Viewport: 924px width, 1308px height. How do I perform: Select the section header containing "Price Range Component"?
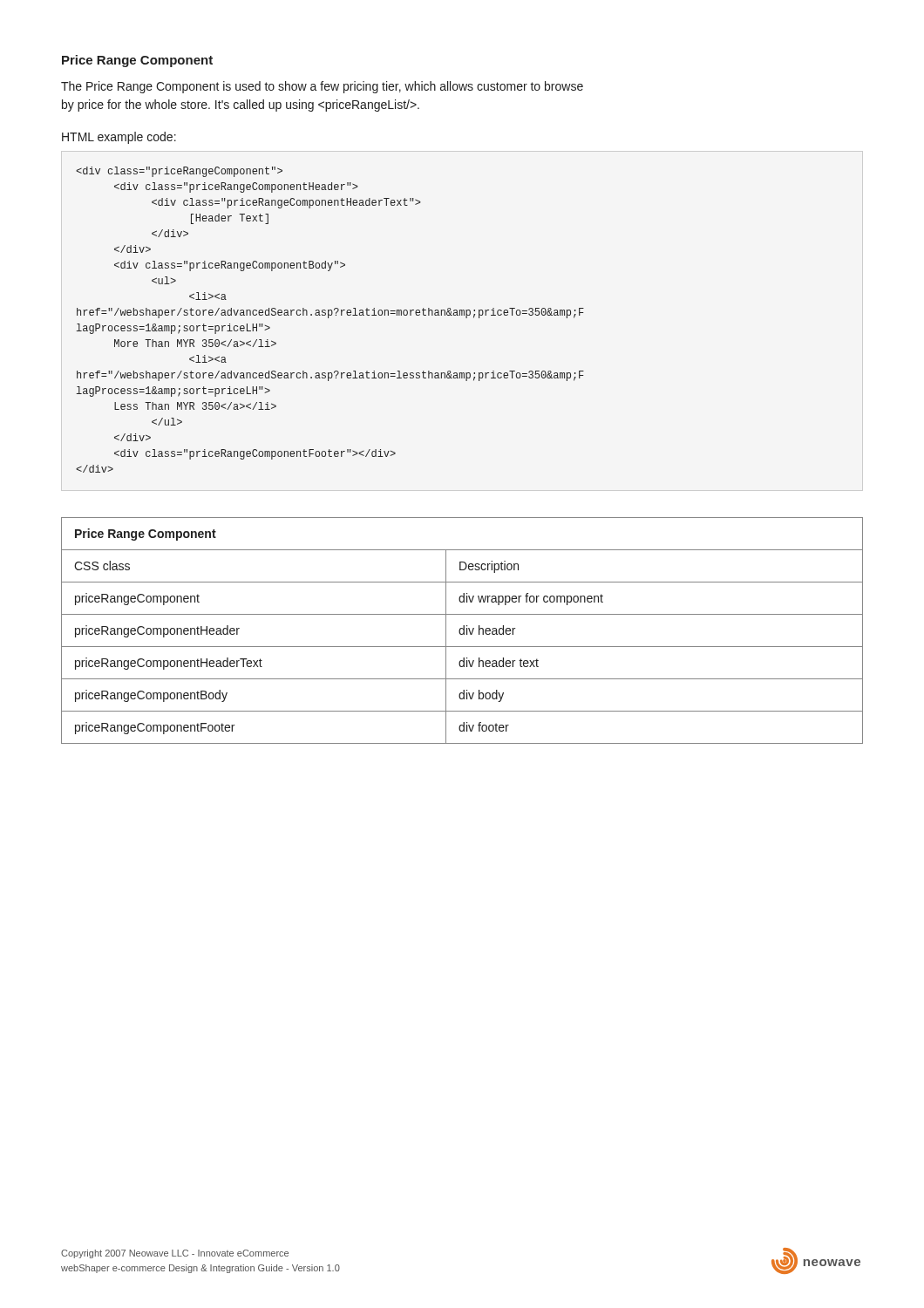click(137, 60)
